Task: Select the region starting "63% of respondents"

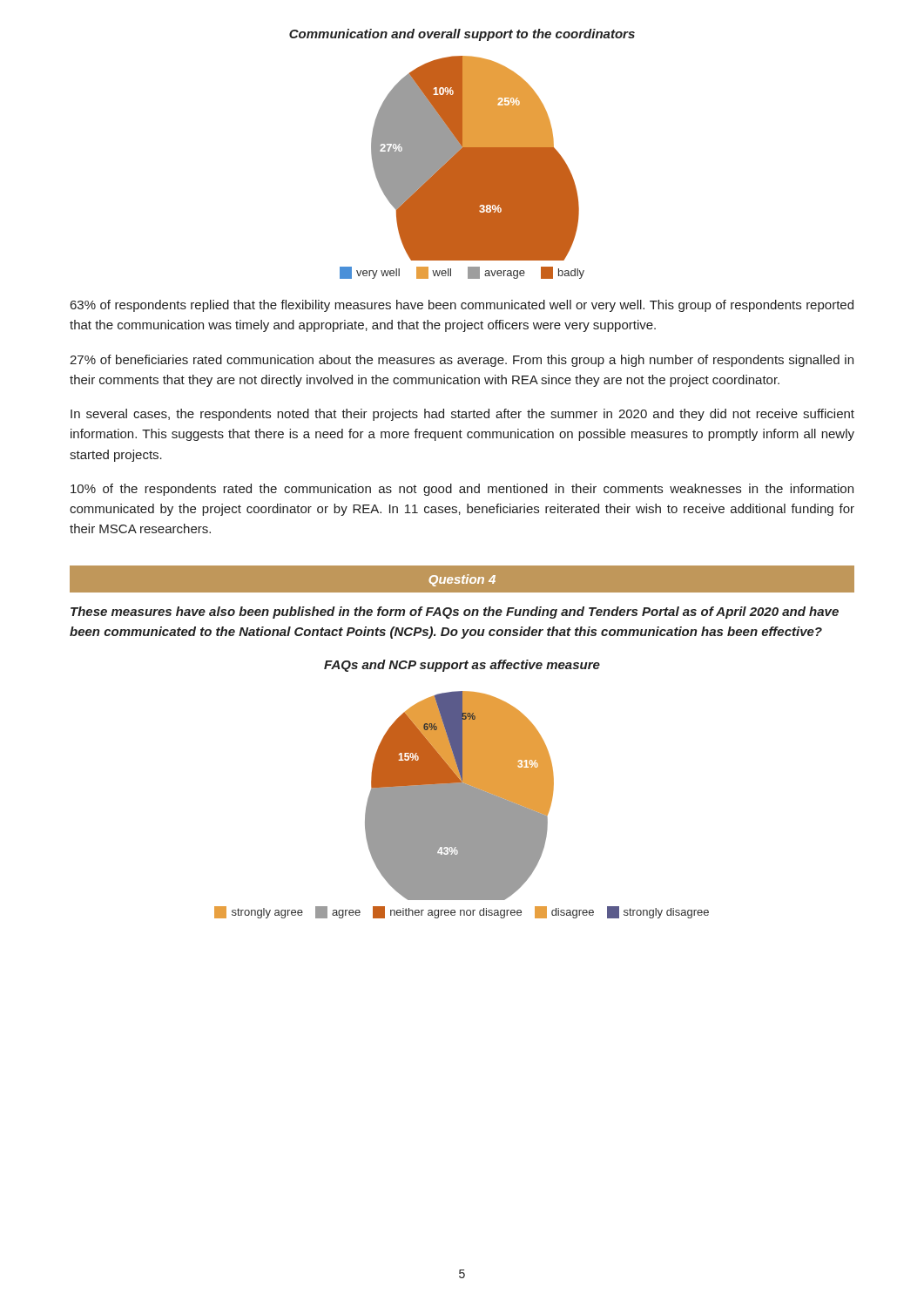Action: (x=462, y=315)
